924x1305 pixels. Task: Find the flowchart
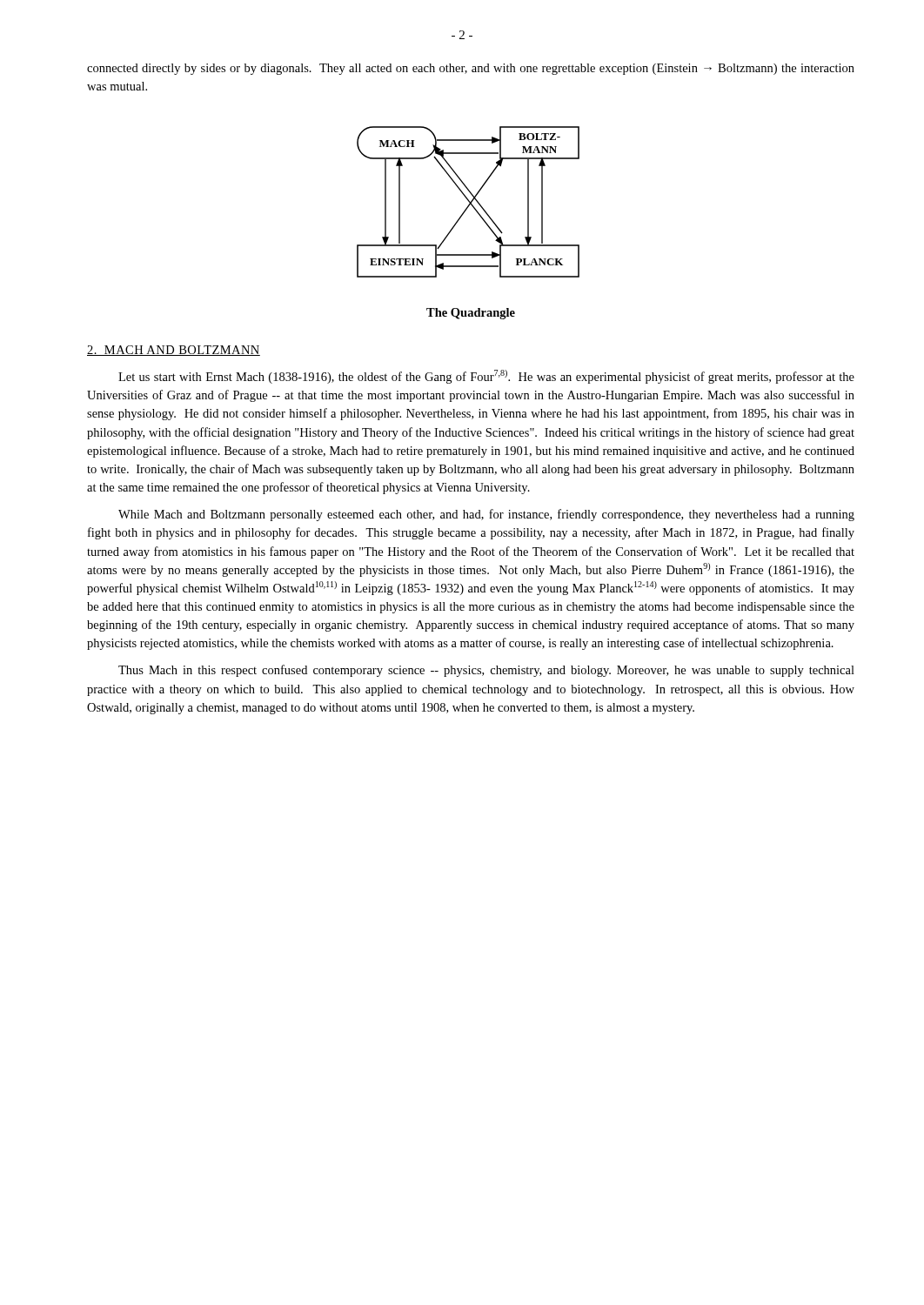point(471,206)
